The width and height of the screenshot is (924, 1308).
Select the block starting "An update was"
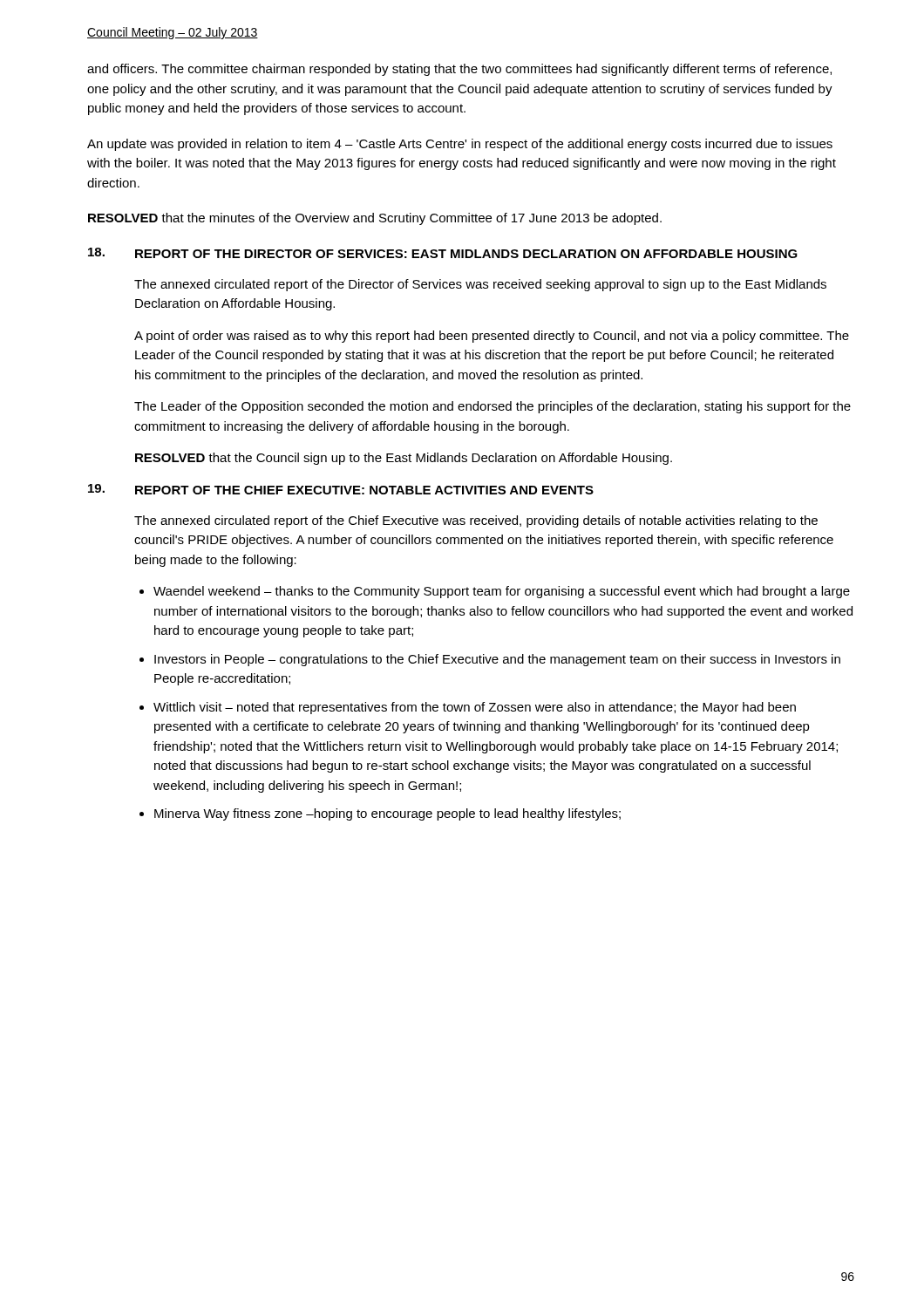tap(471, 163)
